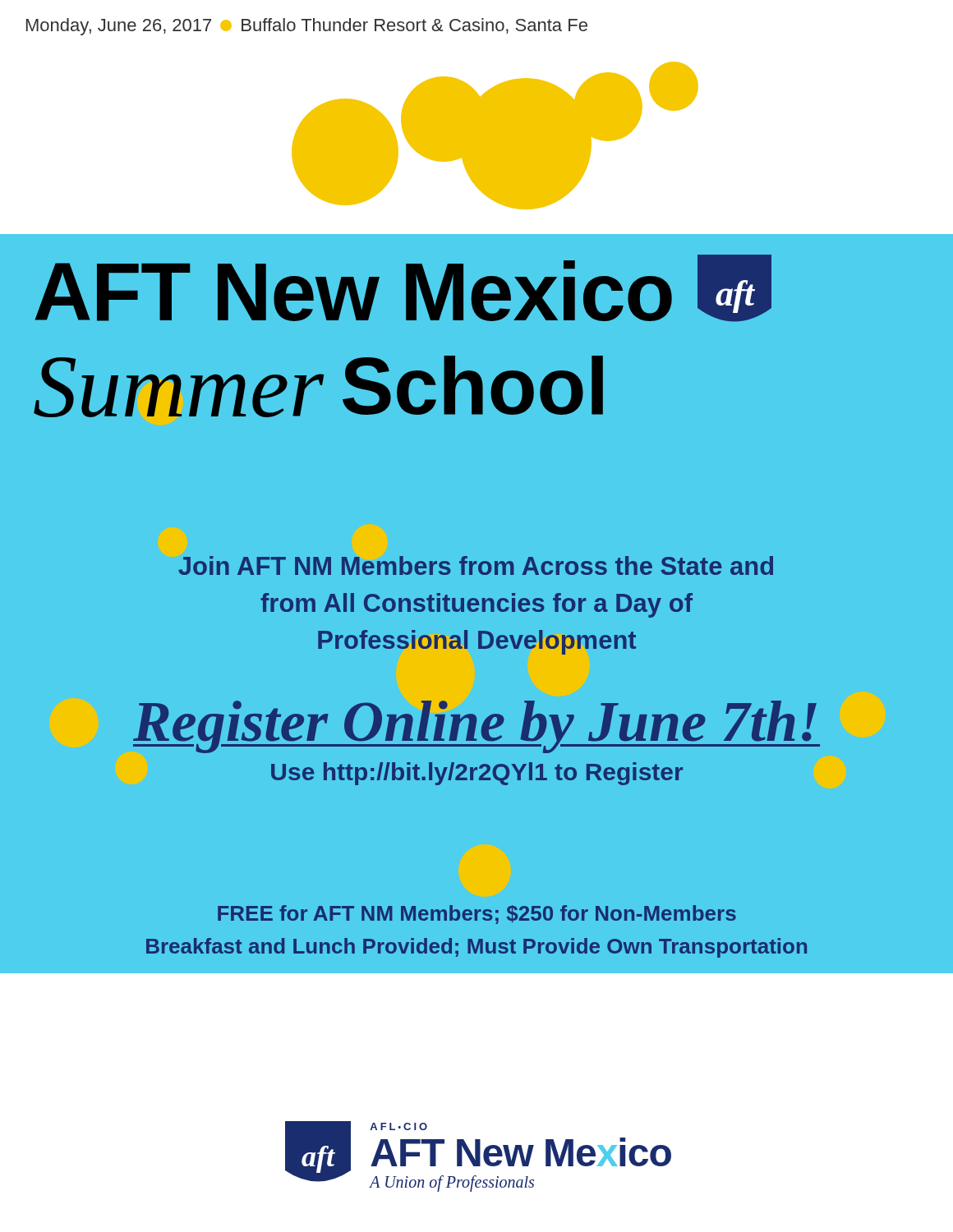The image size is (953, 1232).
Task: Find the text block that reads "Register Online by June 7th! Use http://bit.ly/2r2QYl1 to"
Action: (476, 738)
